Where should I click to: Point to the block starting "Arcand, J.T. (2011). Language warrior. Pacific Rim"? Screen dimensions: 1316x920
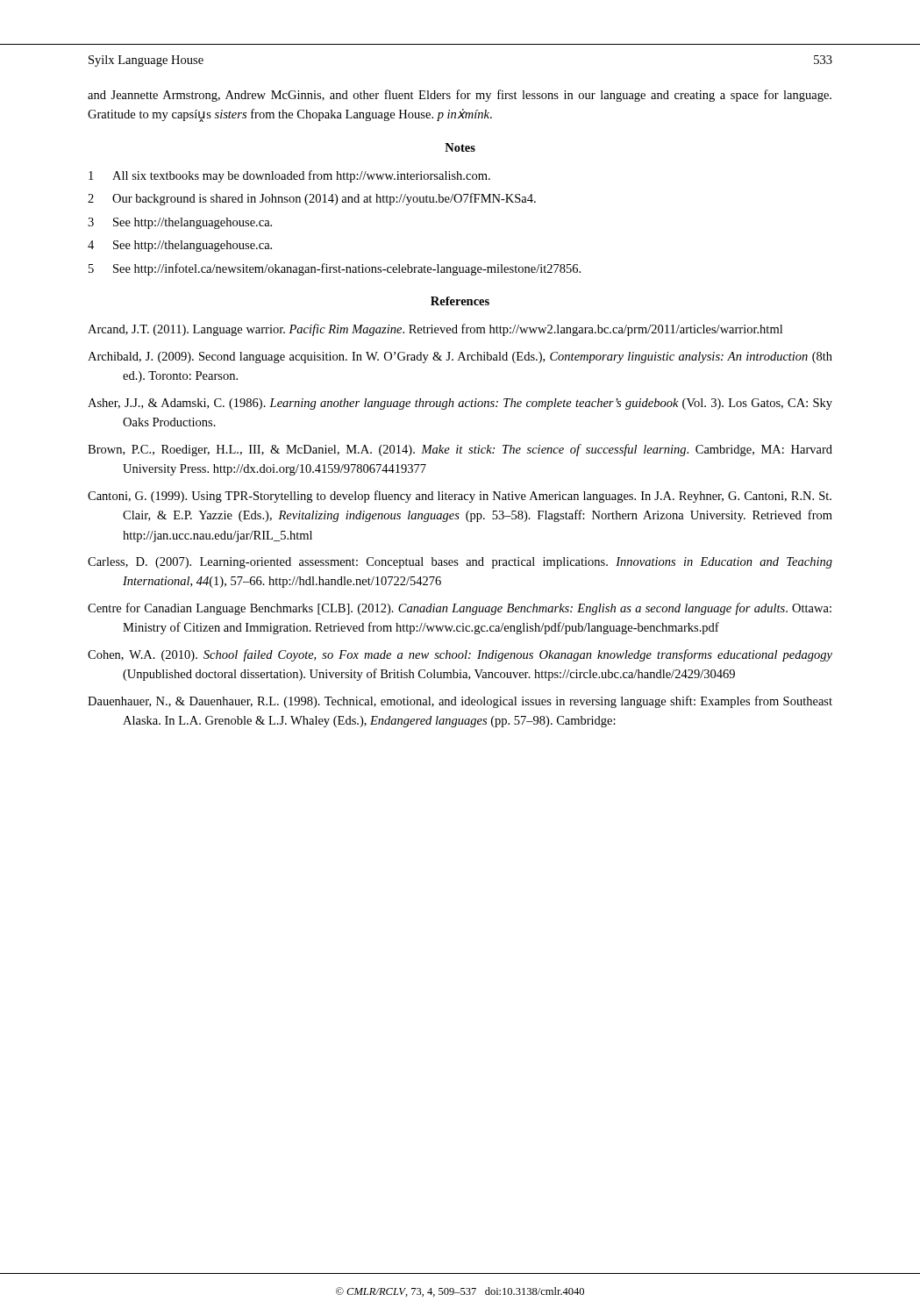435,329
